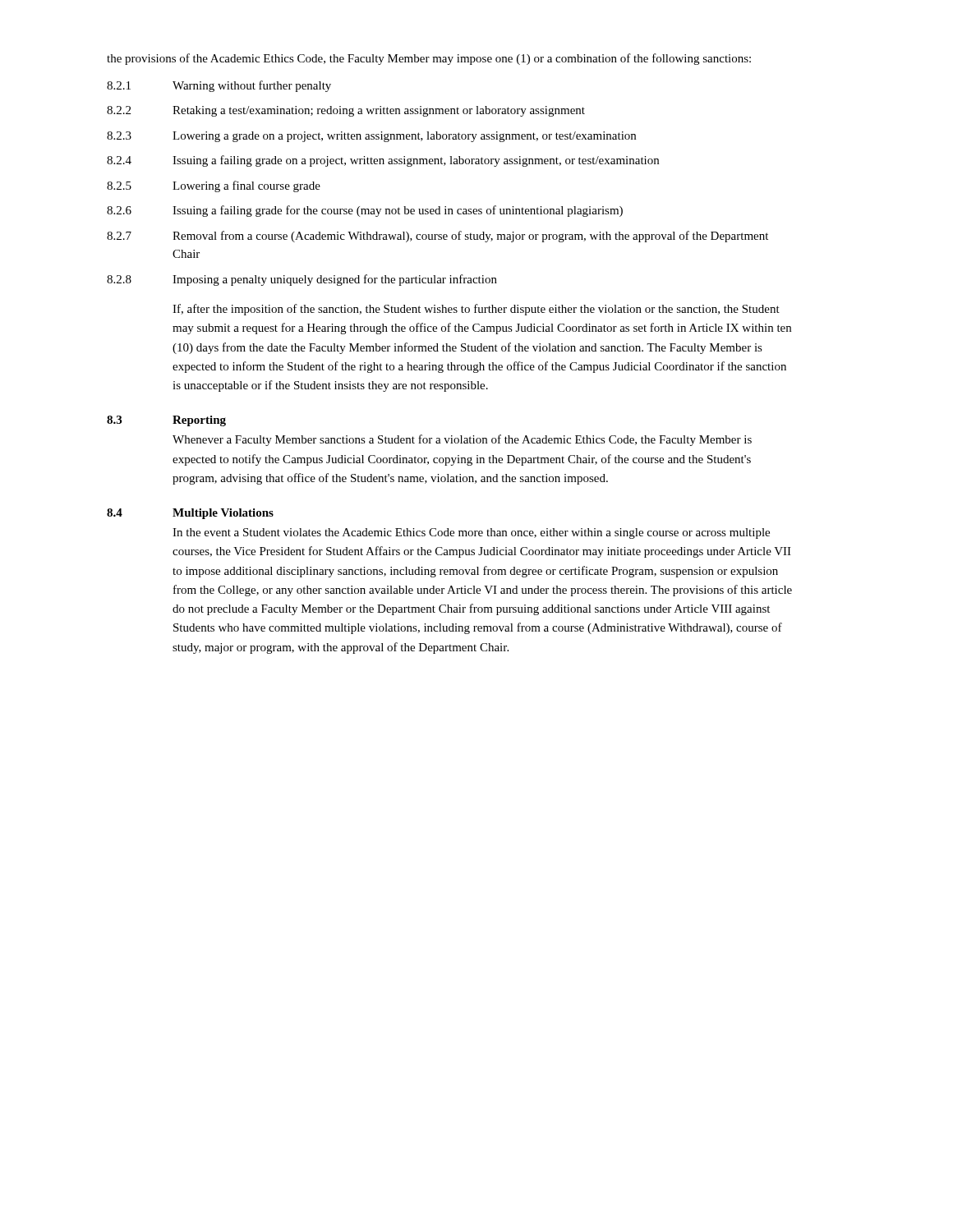Navigate to the text starting "8.2.2 Retaking a test/examination; redoing"
The width and height of the screenshot is (953, 1232).
coord(452,110)
